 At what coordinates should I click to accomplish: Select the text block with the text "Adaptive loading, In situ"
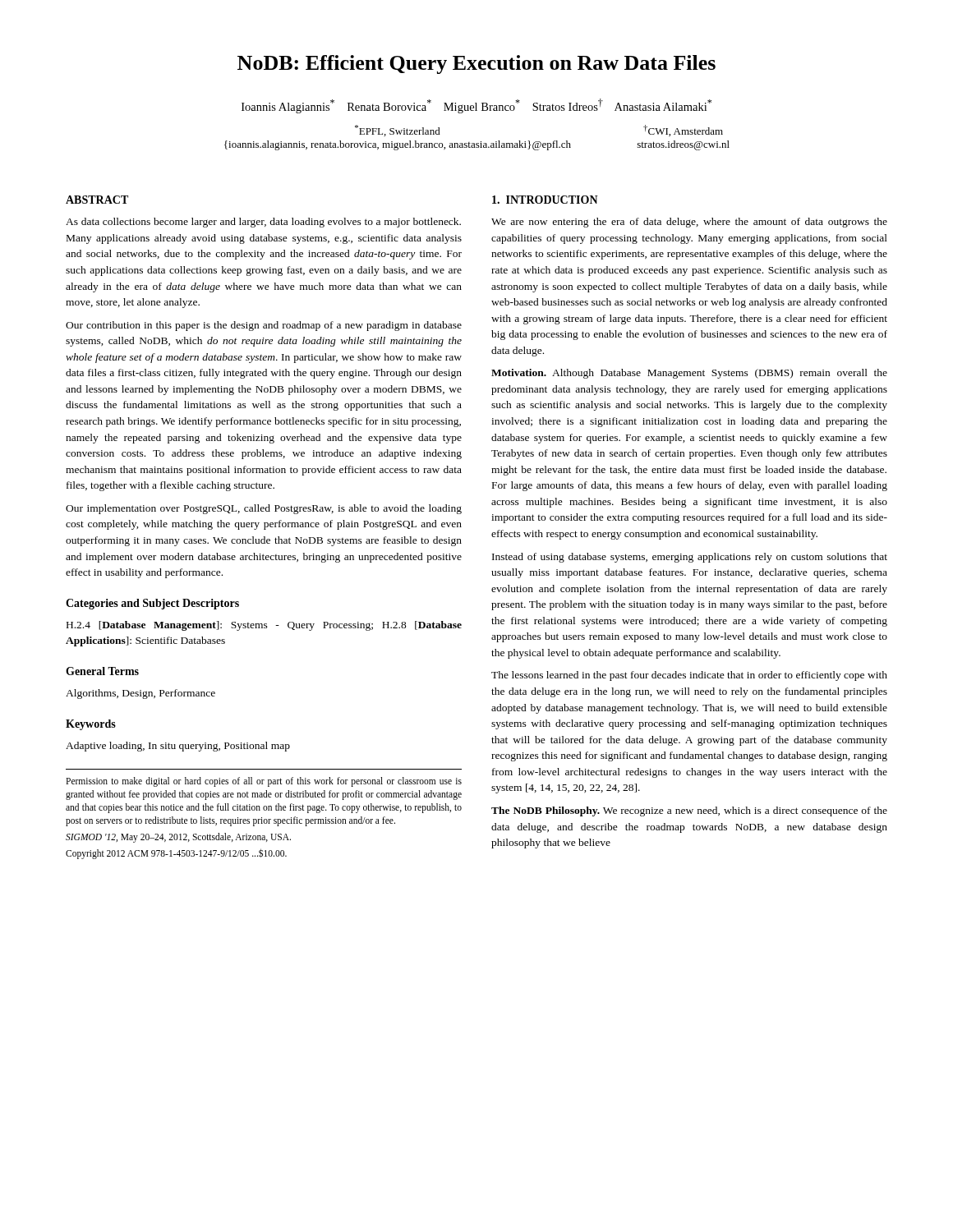[264, 746]
